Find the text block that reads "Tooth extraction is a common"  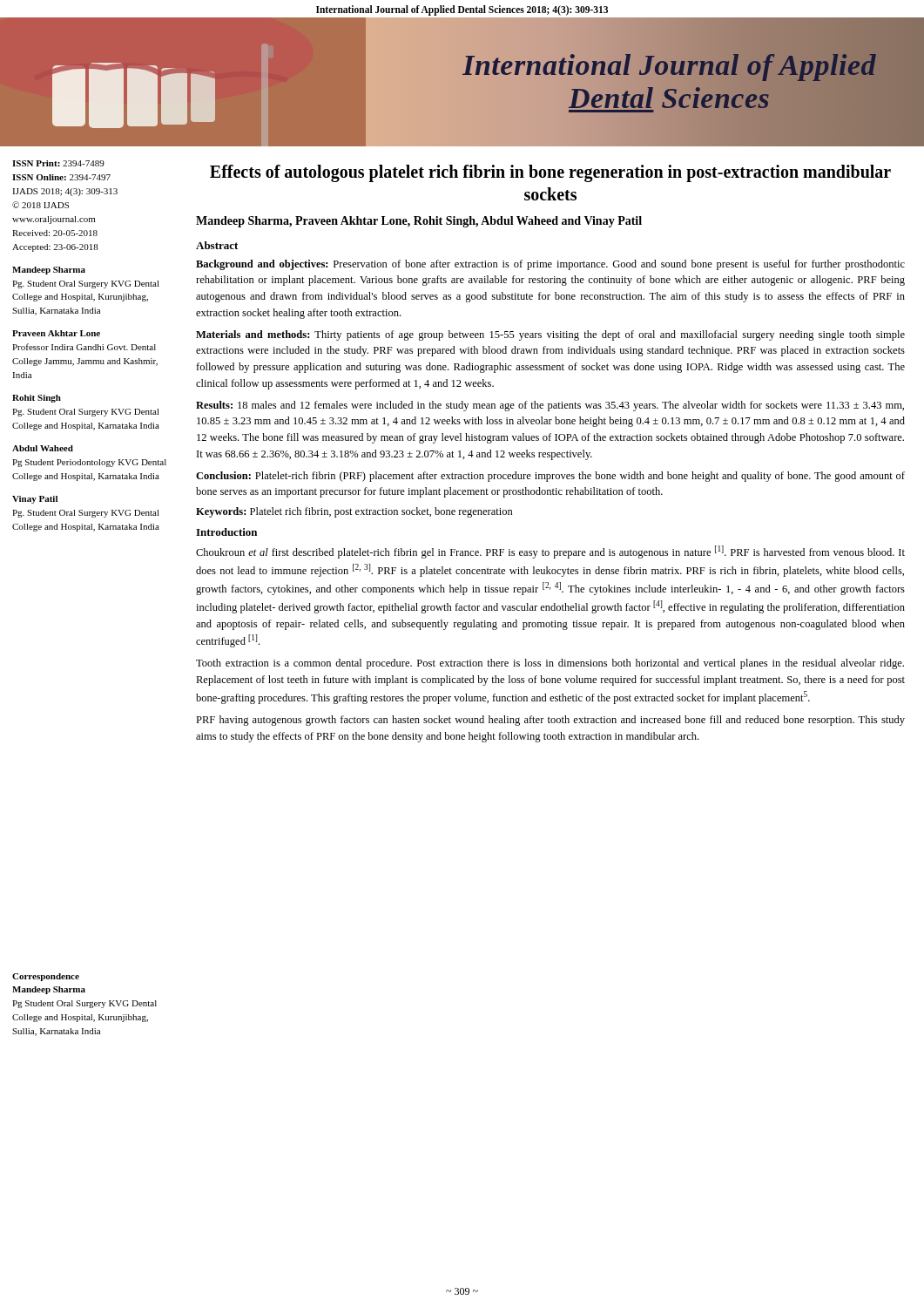(x=550, y=681)
